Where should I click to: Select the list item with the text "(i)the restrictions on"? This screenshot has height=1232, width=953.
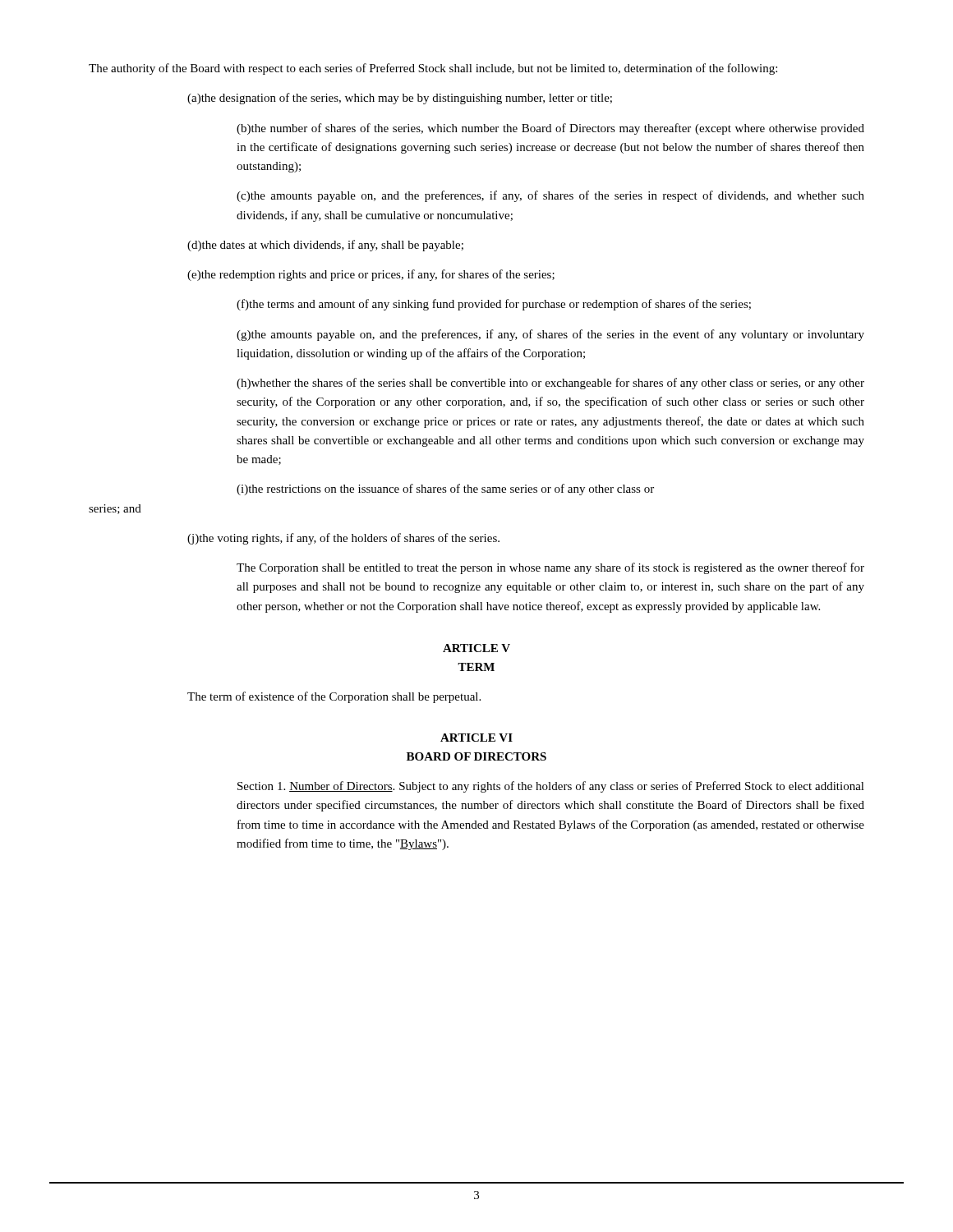[476, 497]
